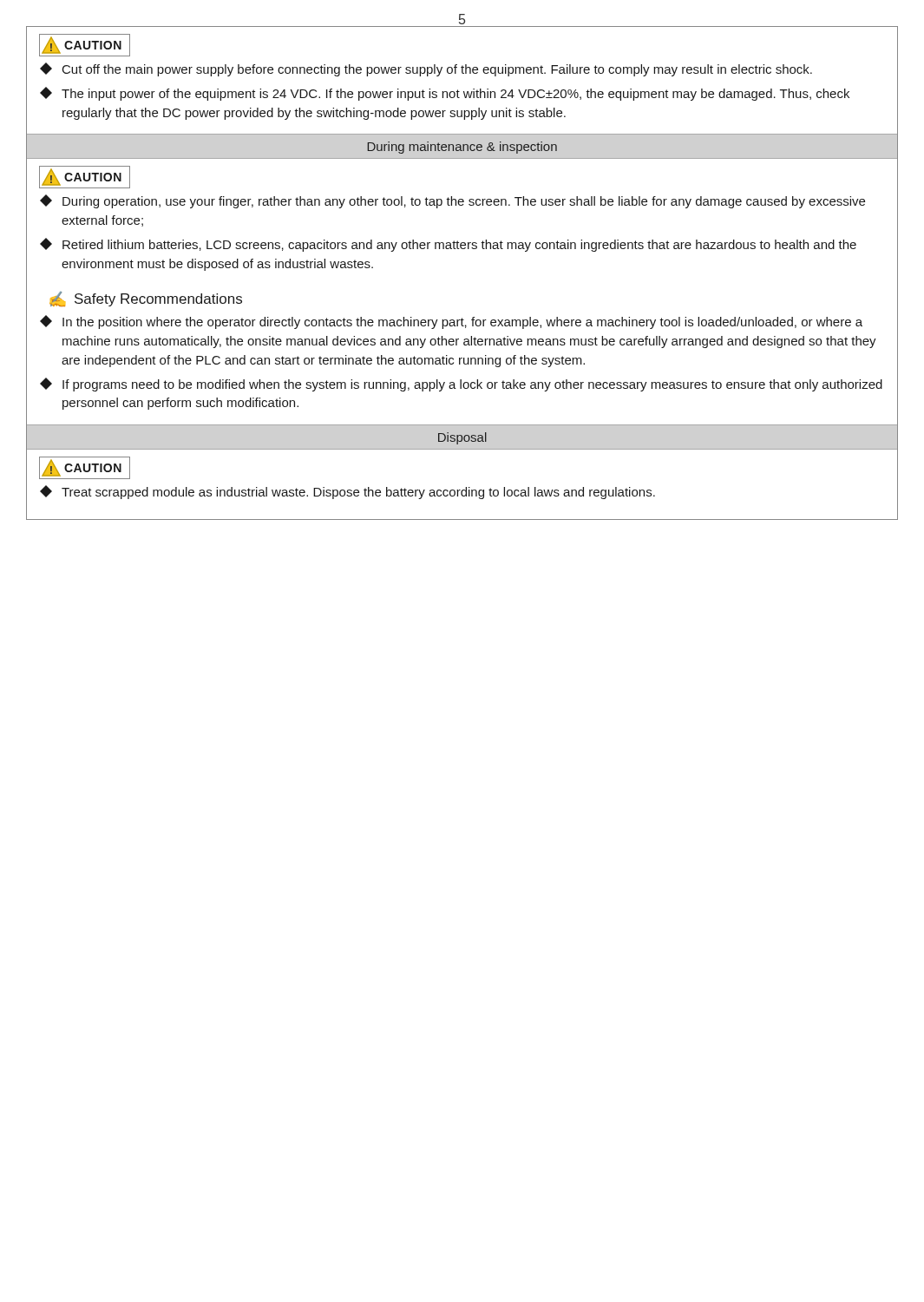Locate the text starting "✍ Safety Recommendations"
The height and width of the screenshot is (1302, 924).
(145, 300)
